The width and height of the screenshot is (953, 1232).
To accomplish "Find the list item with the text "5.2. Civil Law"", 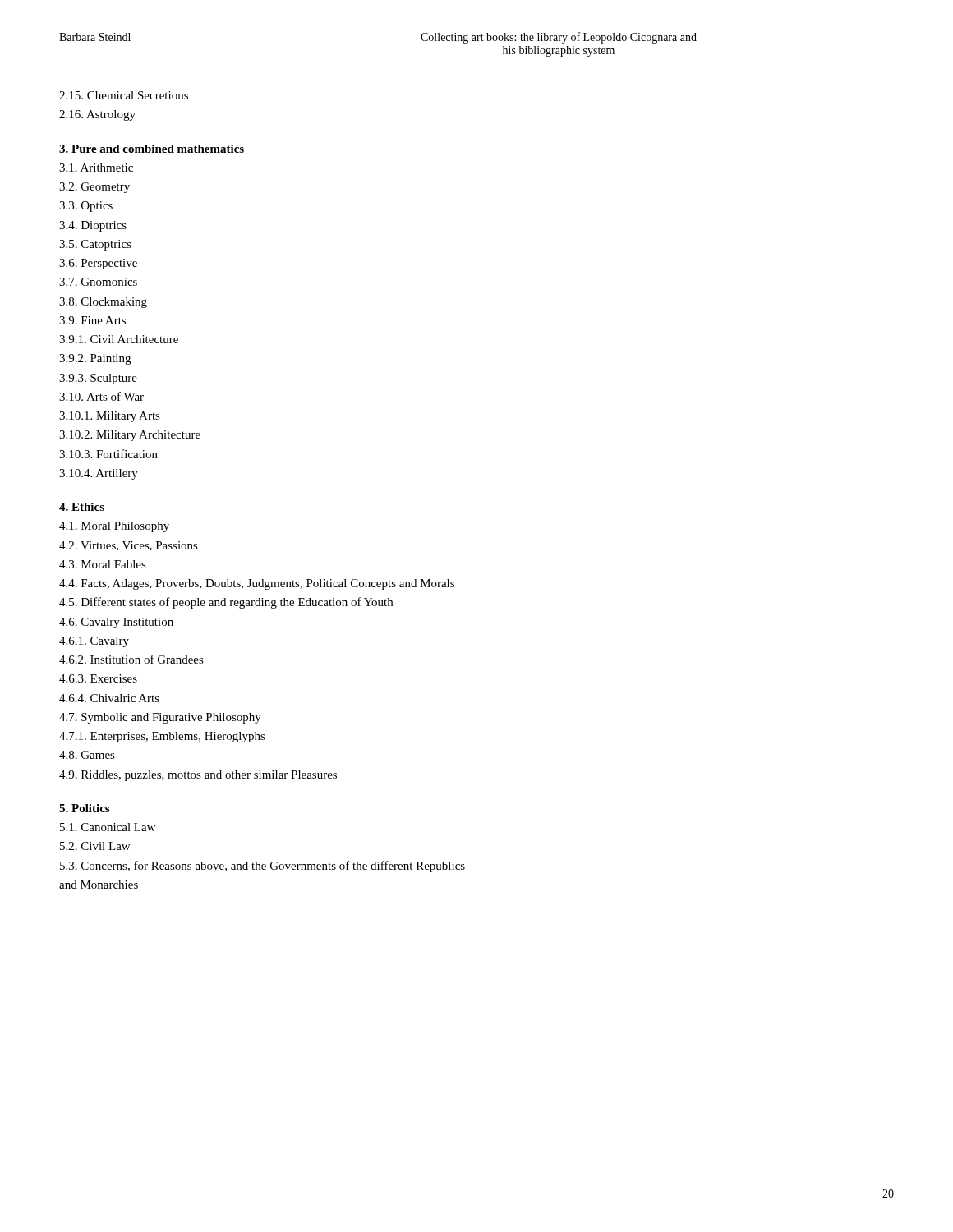I will point(95,846).
